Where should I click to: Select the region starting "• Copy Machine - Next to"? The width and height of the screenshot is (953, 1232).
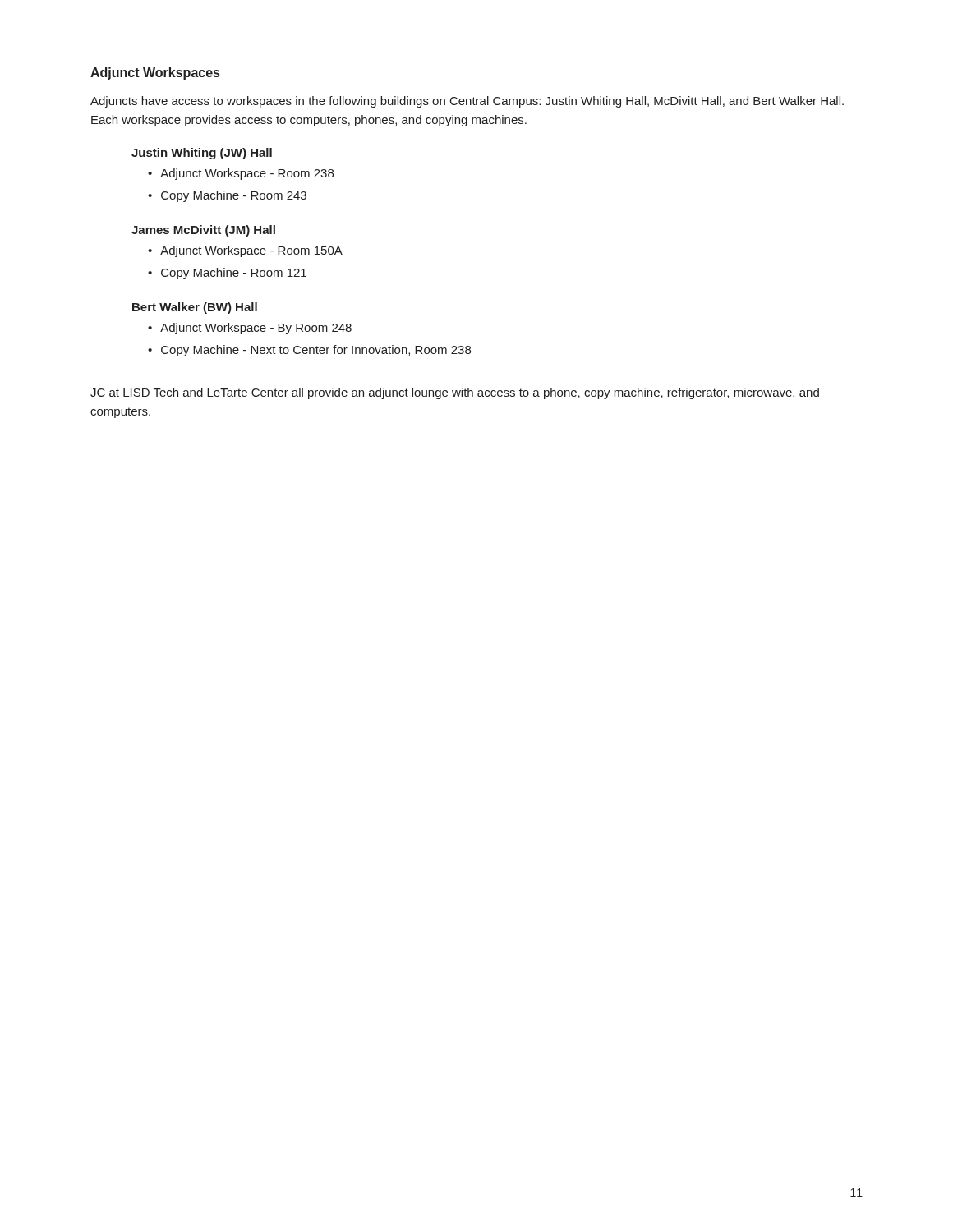[x=310, y=350]
